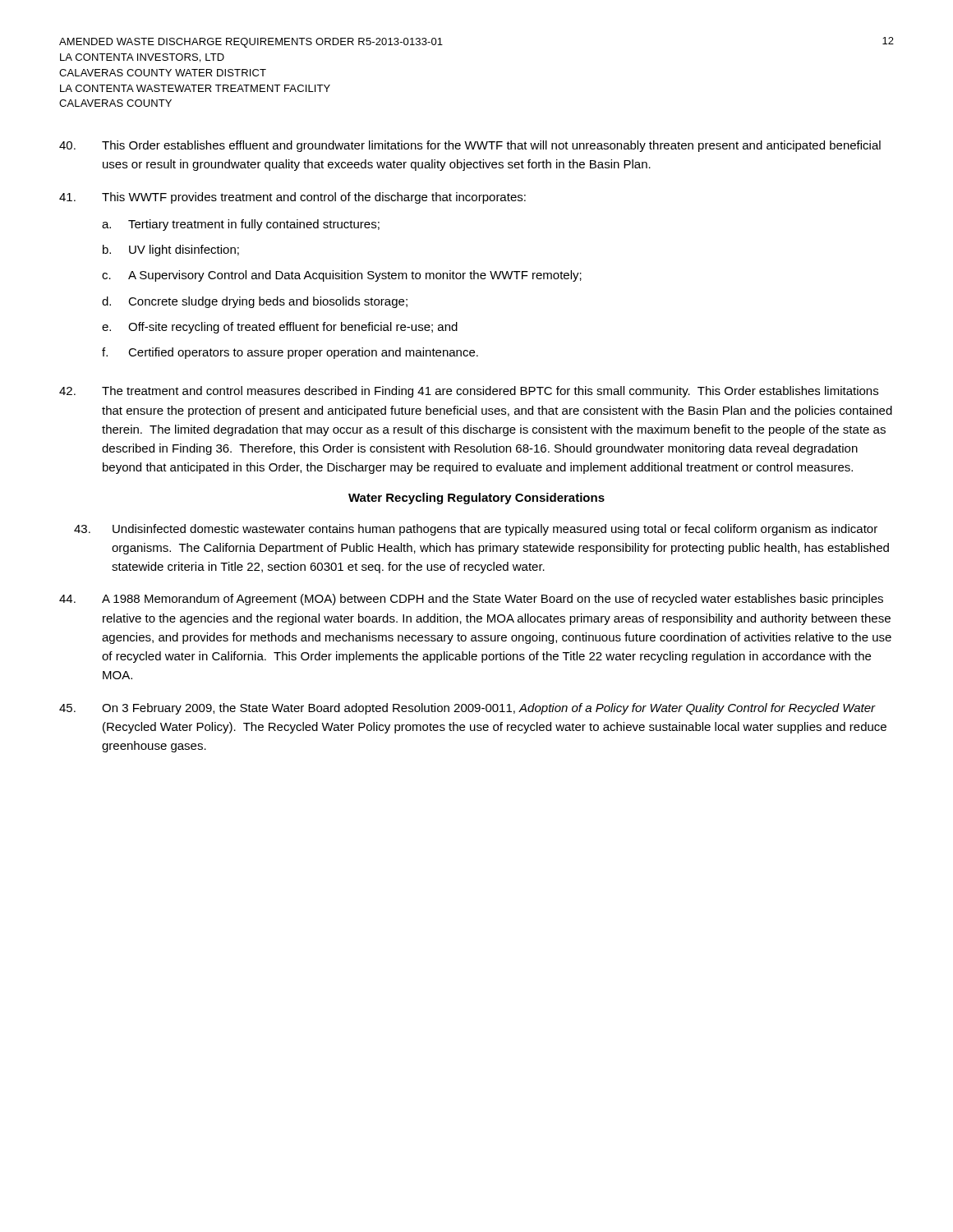Point to "Water Recycling Regulatory Considerations"
Viewport: 953px width, 1232px height.
(476, 497)
